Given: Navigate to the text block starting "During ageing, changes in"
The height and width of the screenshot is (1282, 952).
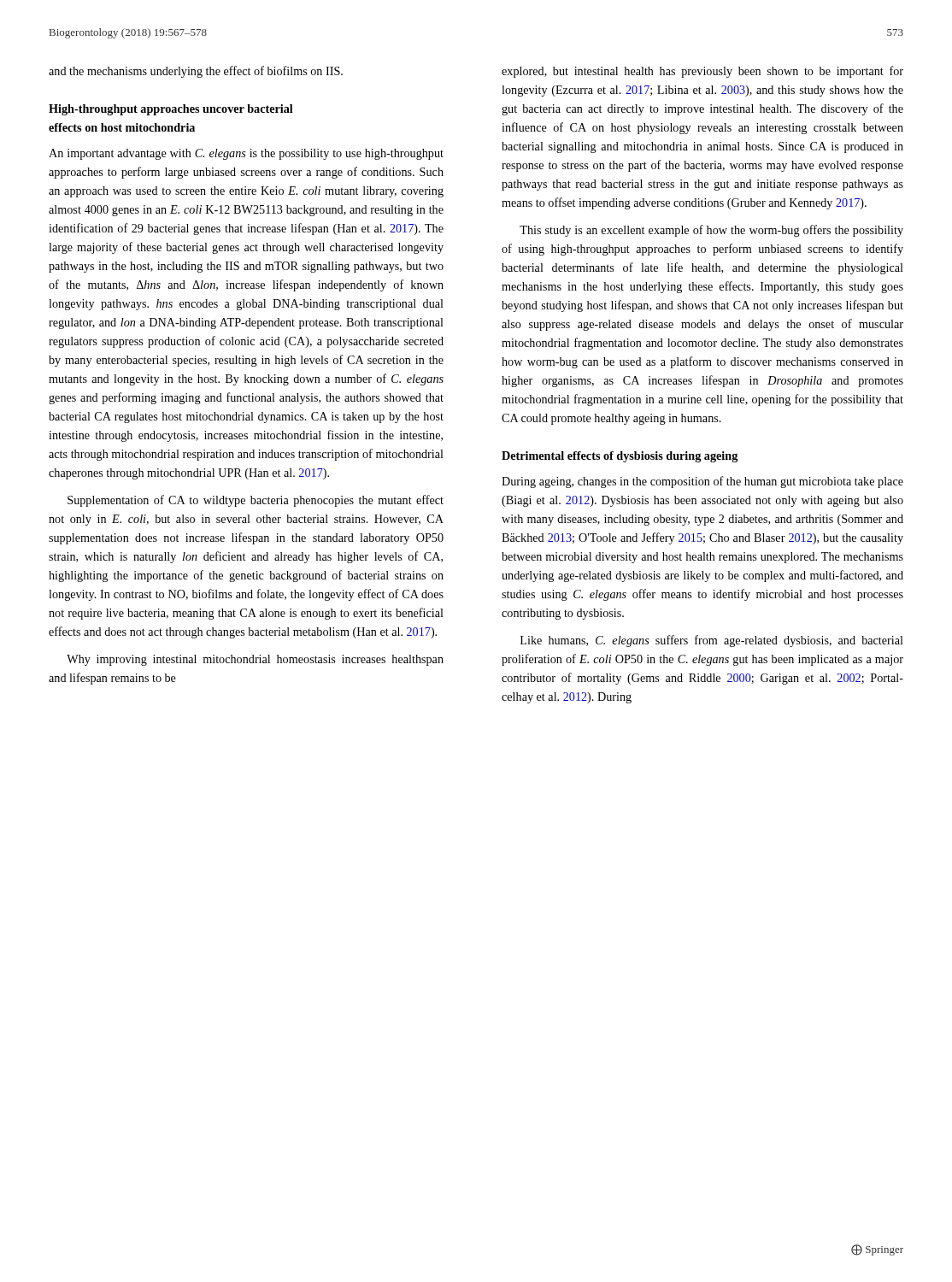Looking at the screenshot, I should (702, 589).
